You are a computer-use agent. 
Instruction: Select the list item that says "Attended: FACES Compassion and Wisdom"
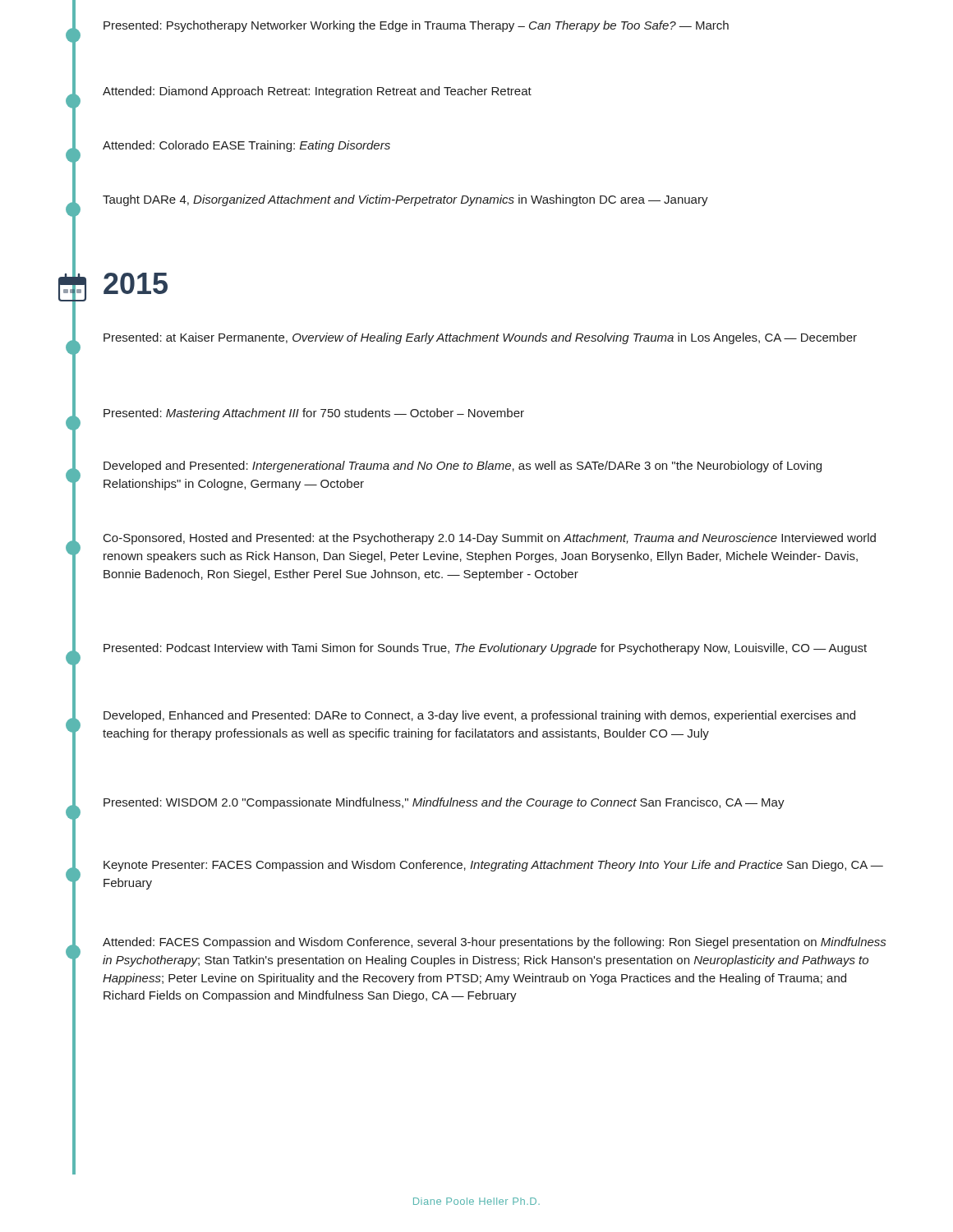[x=495, y=968]
